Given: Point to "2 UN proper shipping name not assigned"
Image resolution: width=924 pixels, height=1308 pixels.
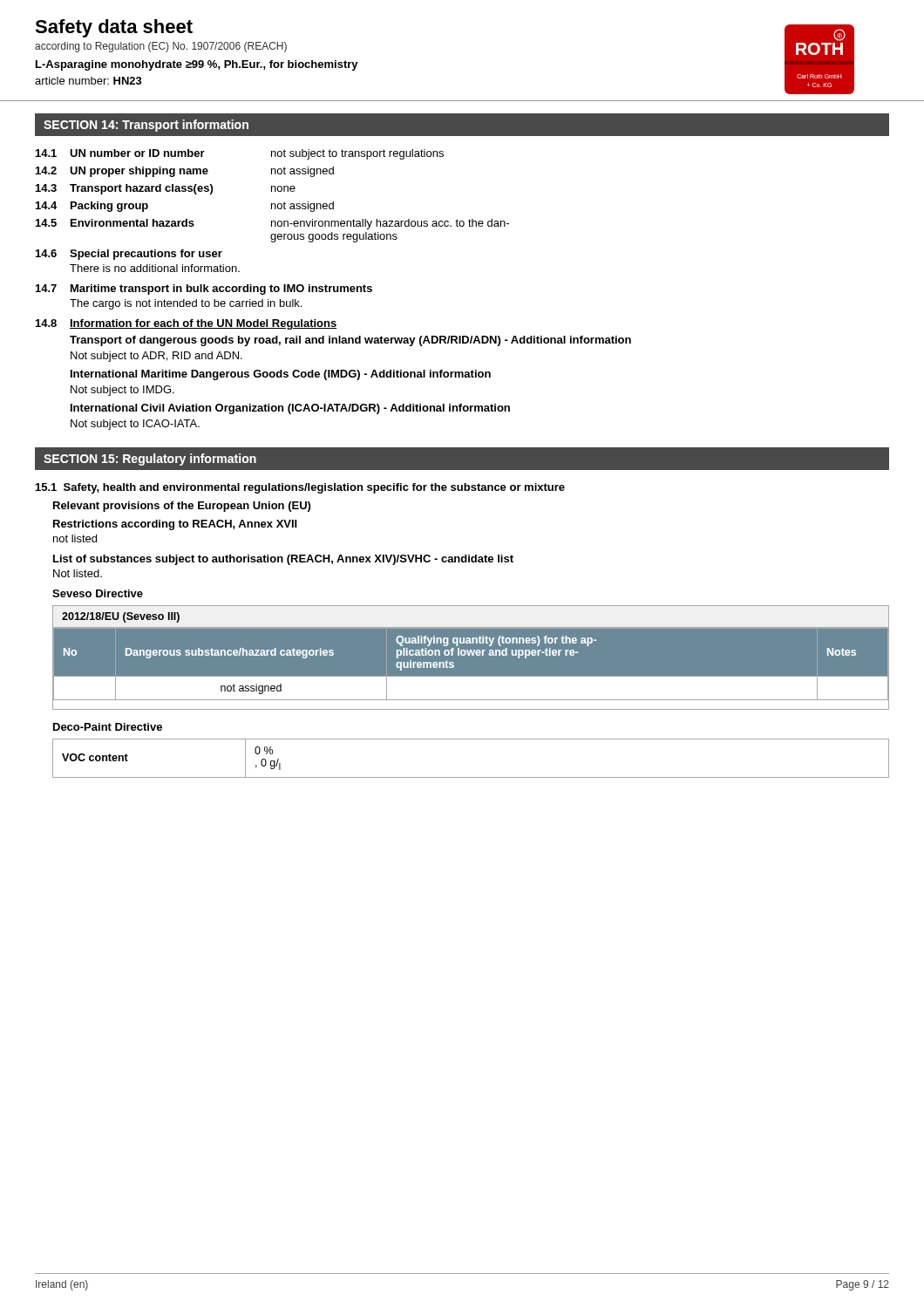Looking at the screenshot, I should point(185,172).
